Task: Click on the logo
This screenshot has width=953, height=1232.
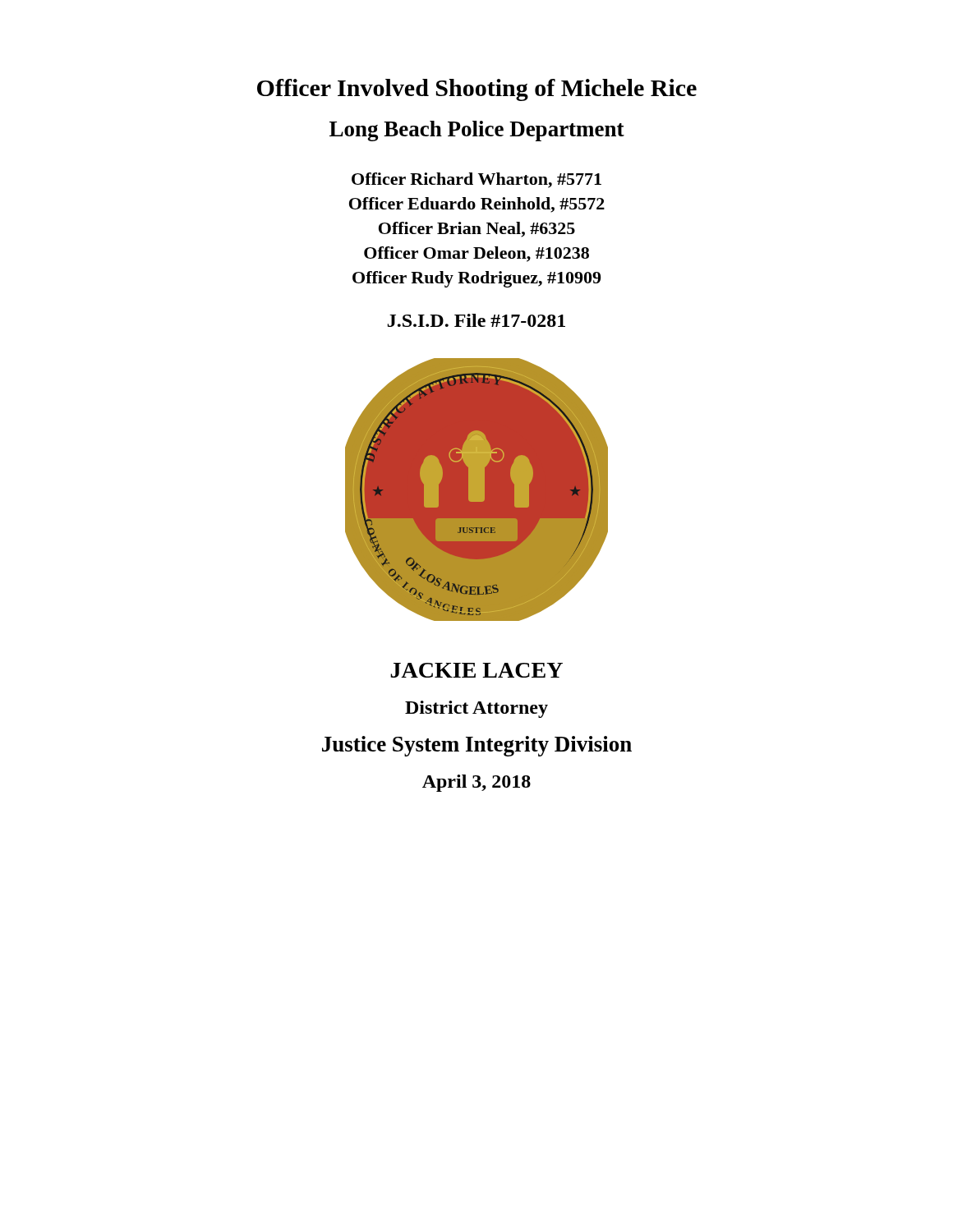Action: [x=476, y=490]
